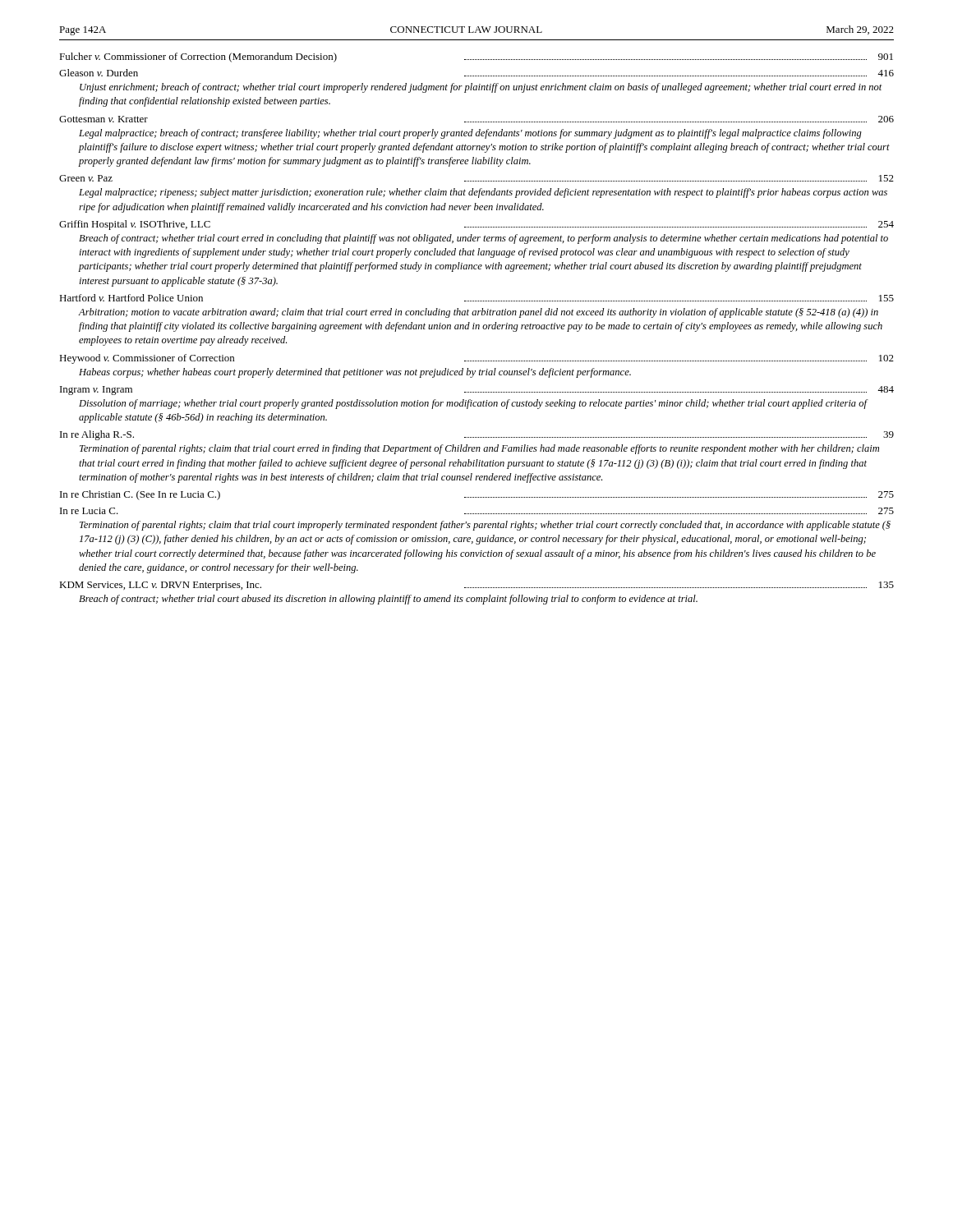Viewport: 953px width, 1232px height.
Task: Click on the list item with the text "Fulcher v. Commissioner of"
Action: pos(476,57)
